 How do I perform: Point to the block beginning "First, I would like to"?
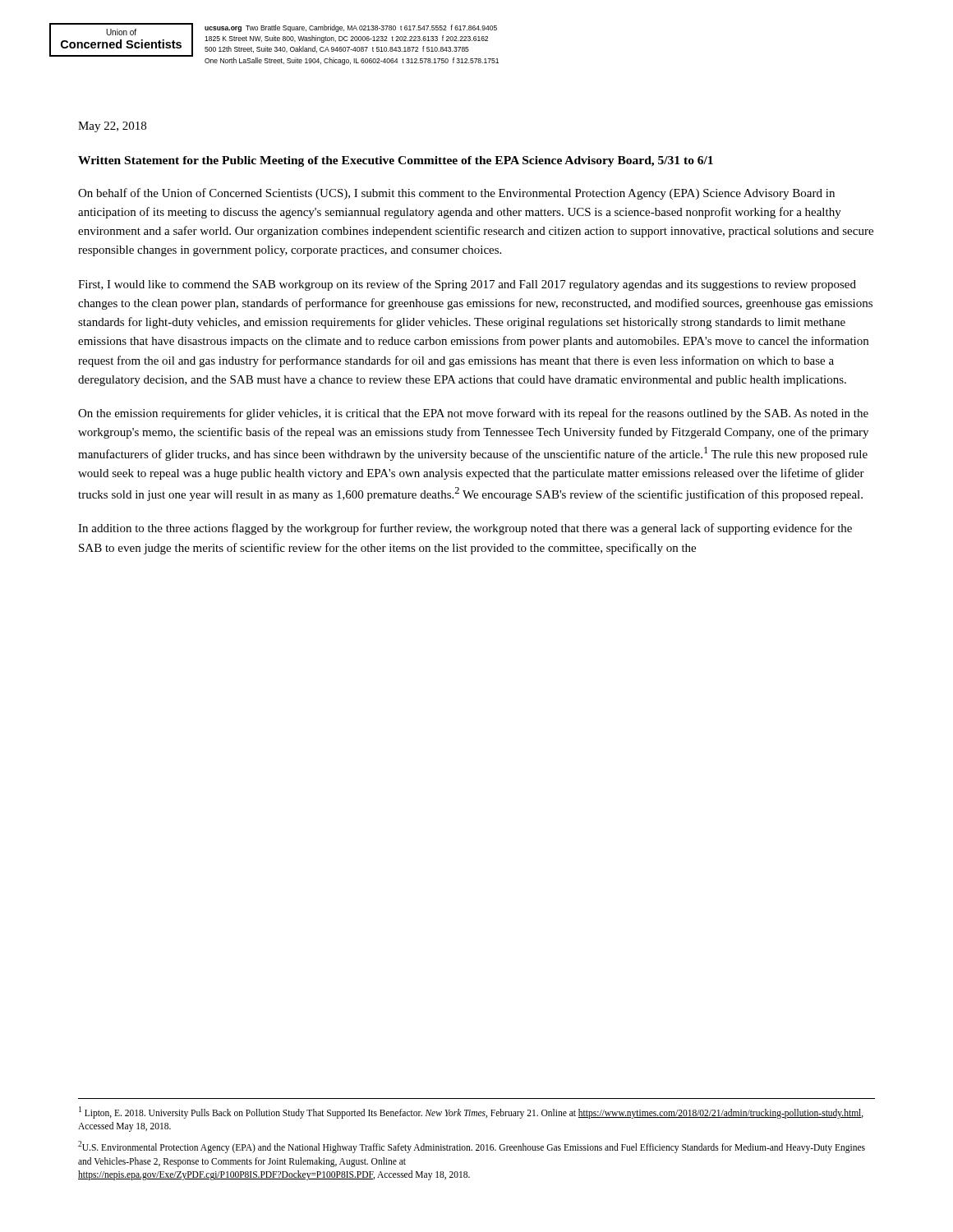click(475, 332)
